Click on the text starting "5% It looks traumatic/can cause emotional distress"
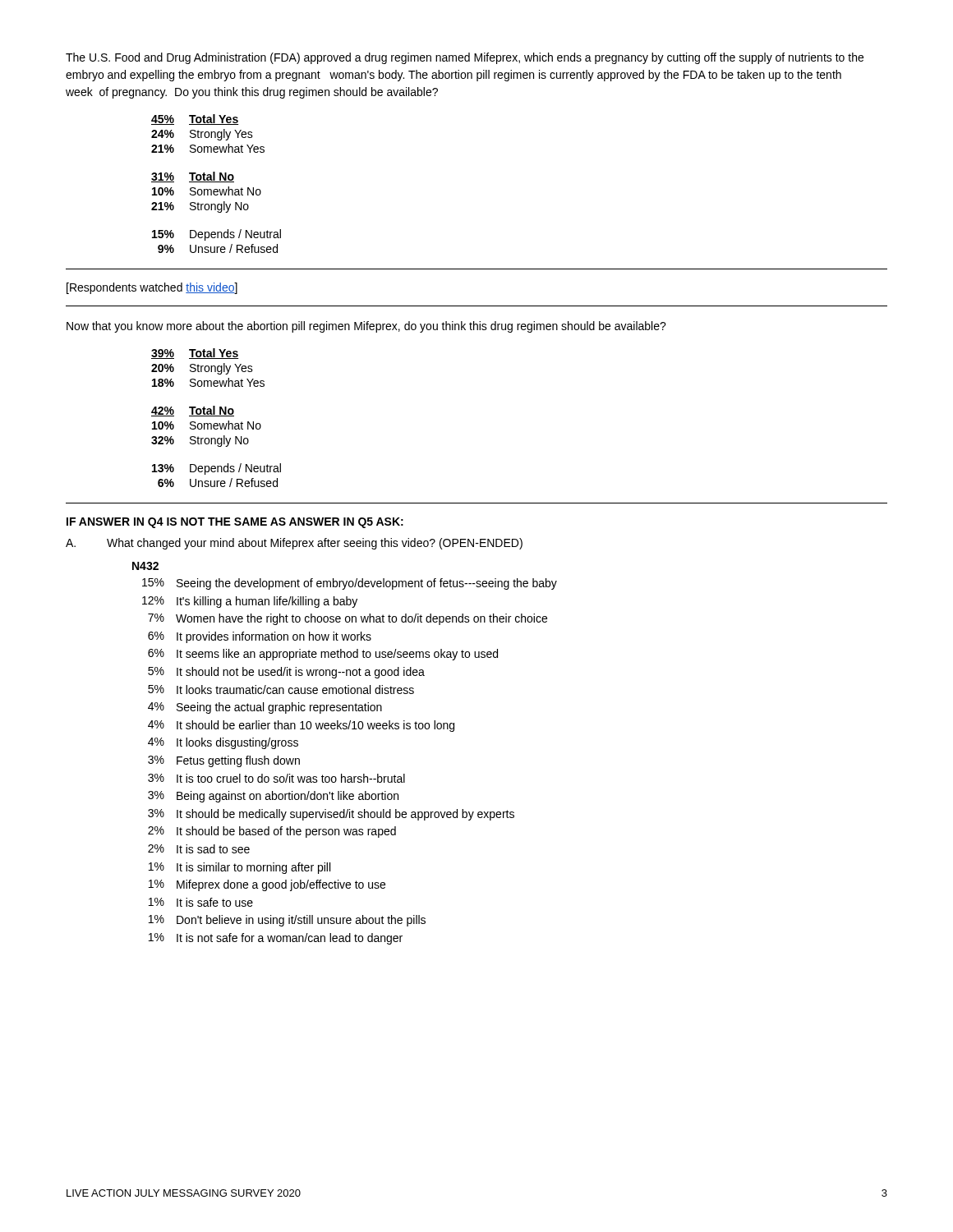 click(281, 690)
